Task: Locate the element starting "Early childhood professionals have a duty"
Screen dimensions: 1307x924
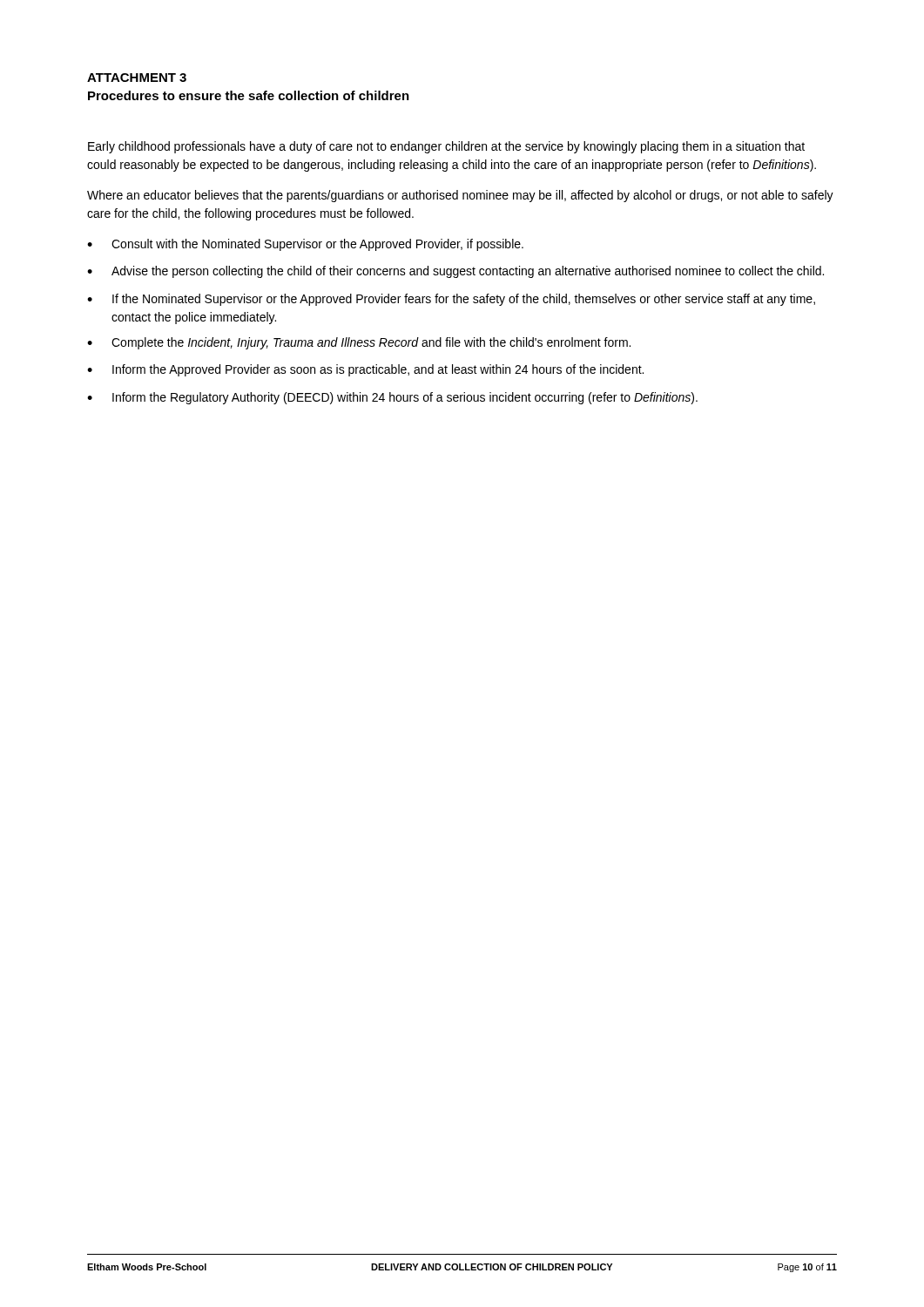Action: 452,156
